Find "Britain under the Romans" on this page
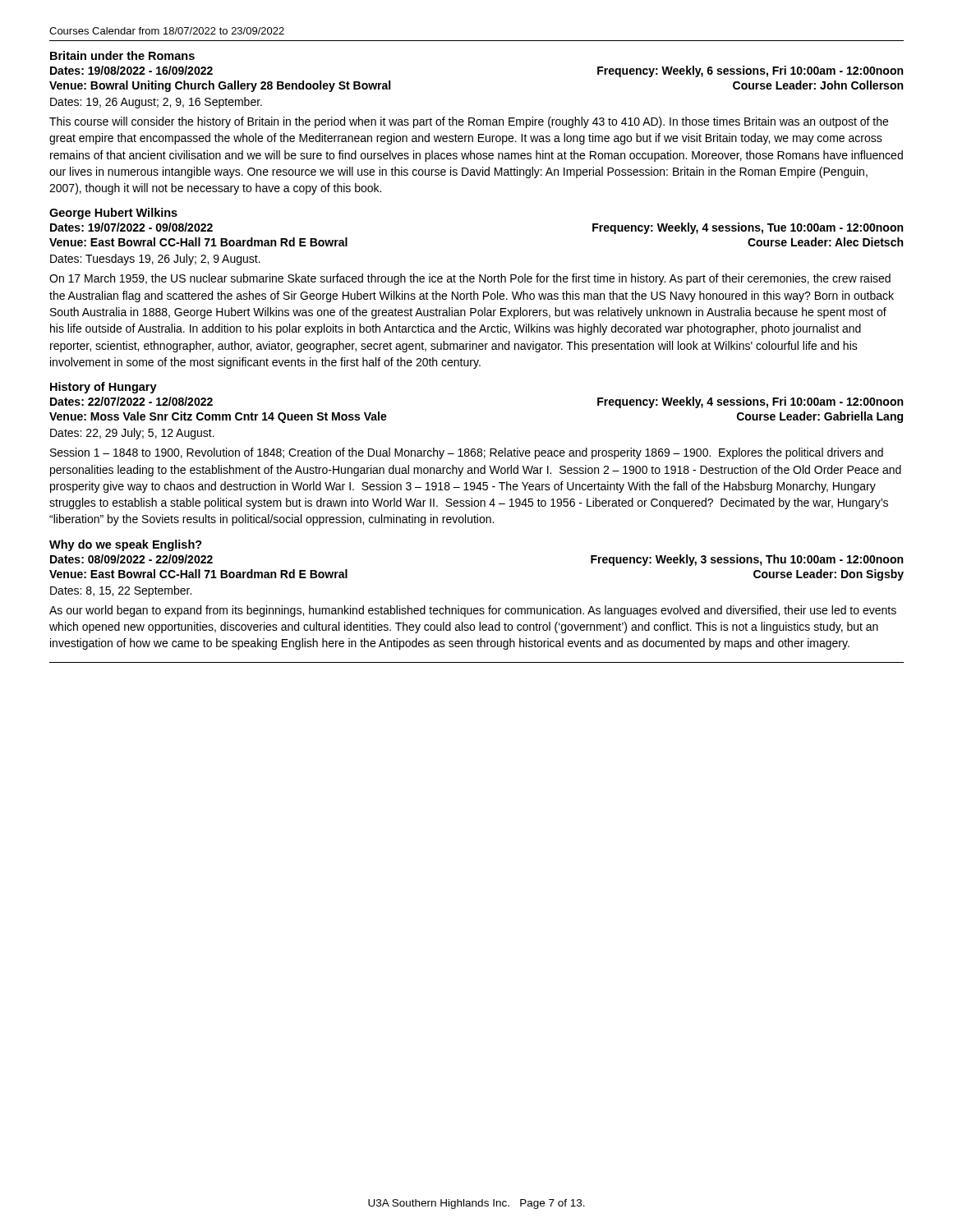 (122, 56)
